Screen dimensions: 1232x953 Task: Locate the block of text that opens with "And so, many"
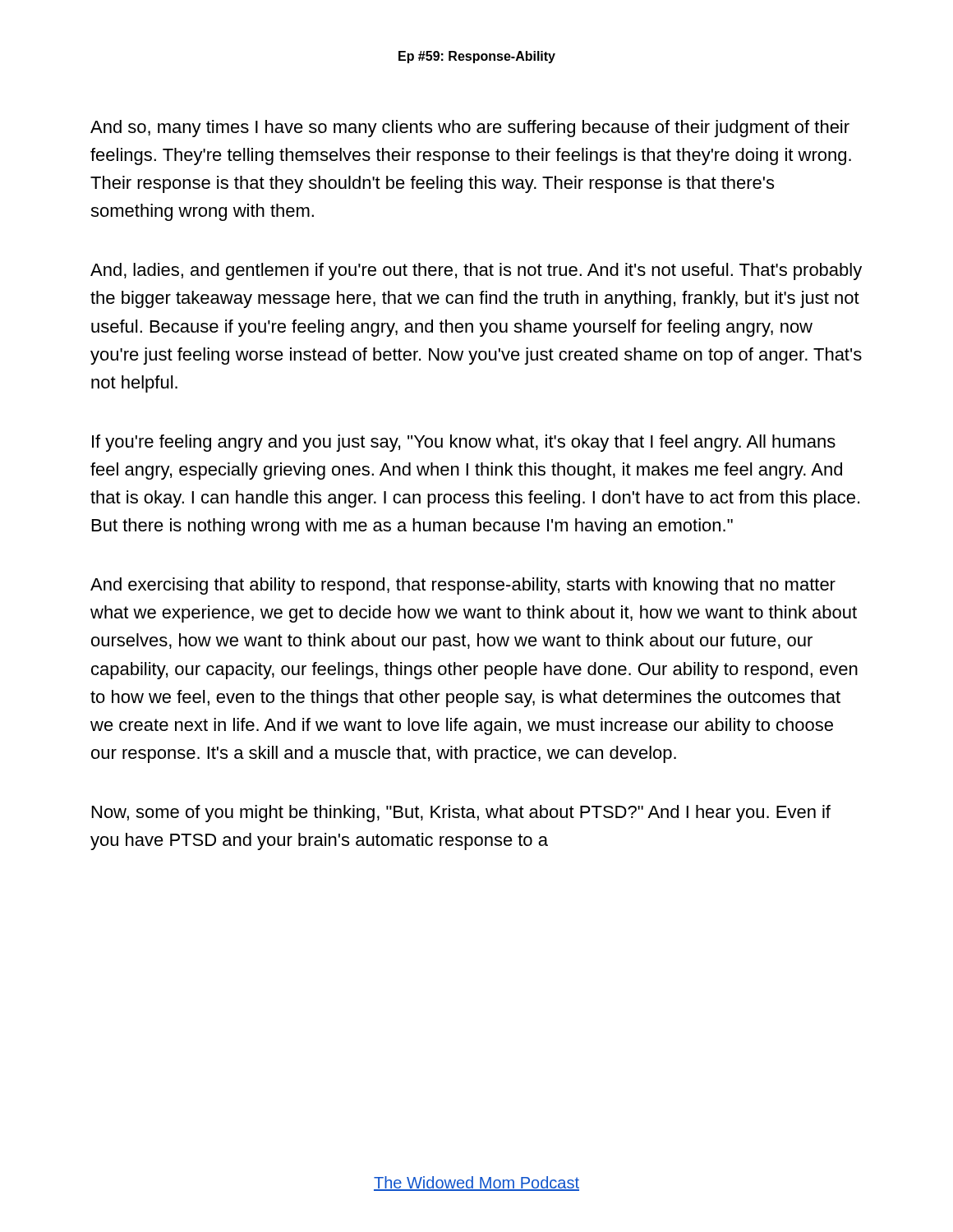click(x=471, y=169)
